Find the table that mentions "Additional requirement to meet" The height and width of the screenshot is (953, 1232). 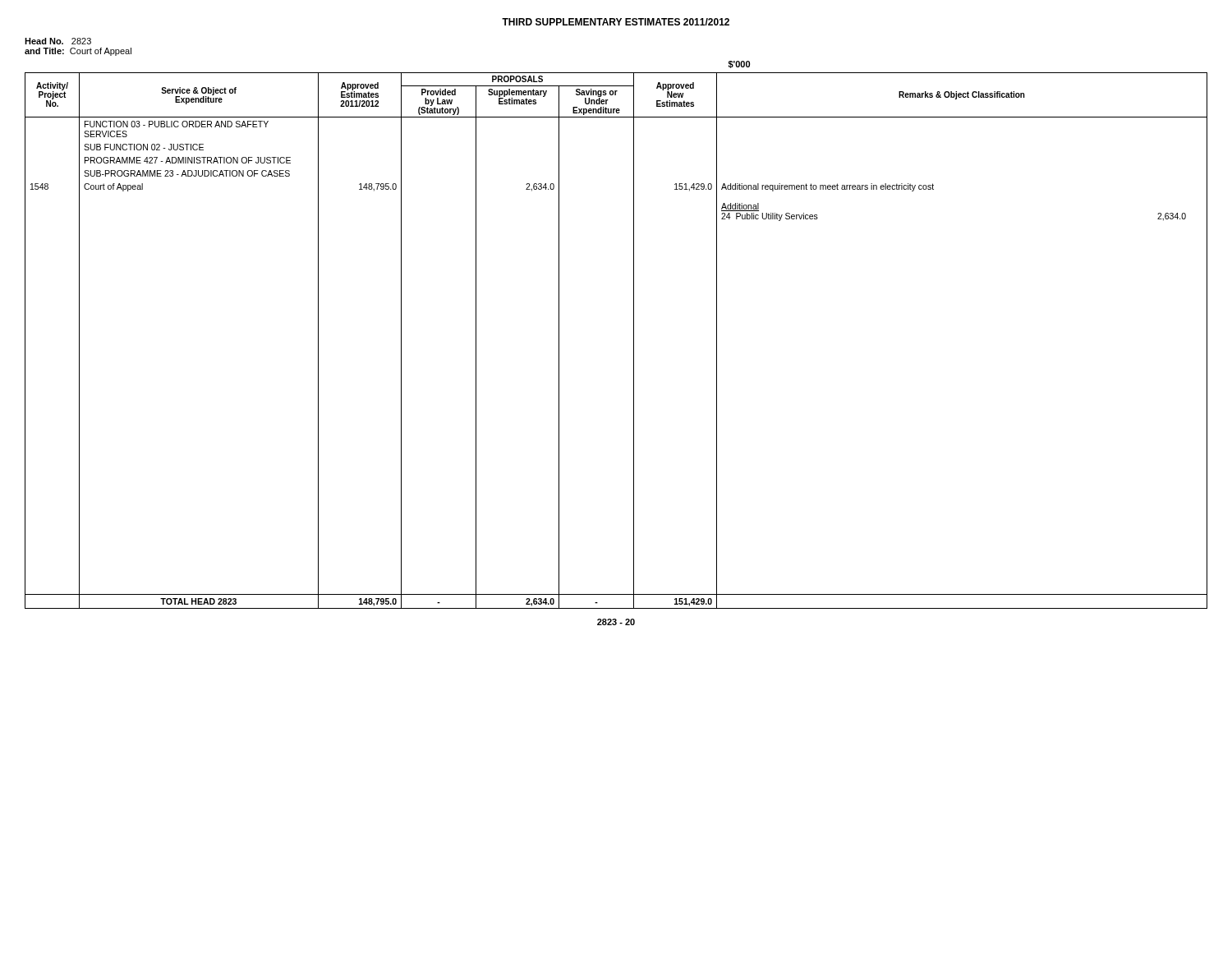pyautogui.click(x=616, y=341)
